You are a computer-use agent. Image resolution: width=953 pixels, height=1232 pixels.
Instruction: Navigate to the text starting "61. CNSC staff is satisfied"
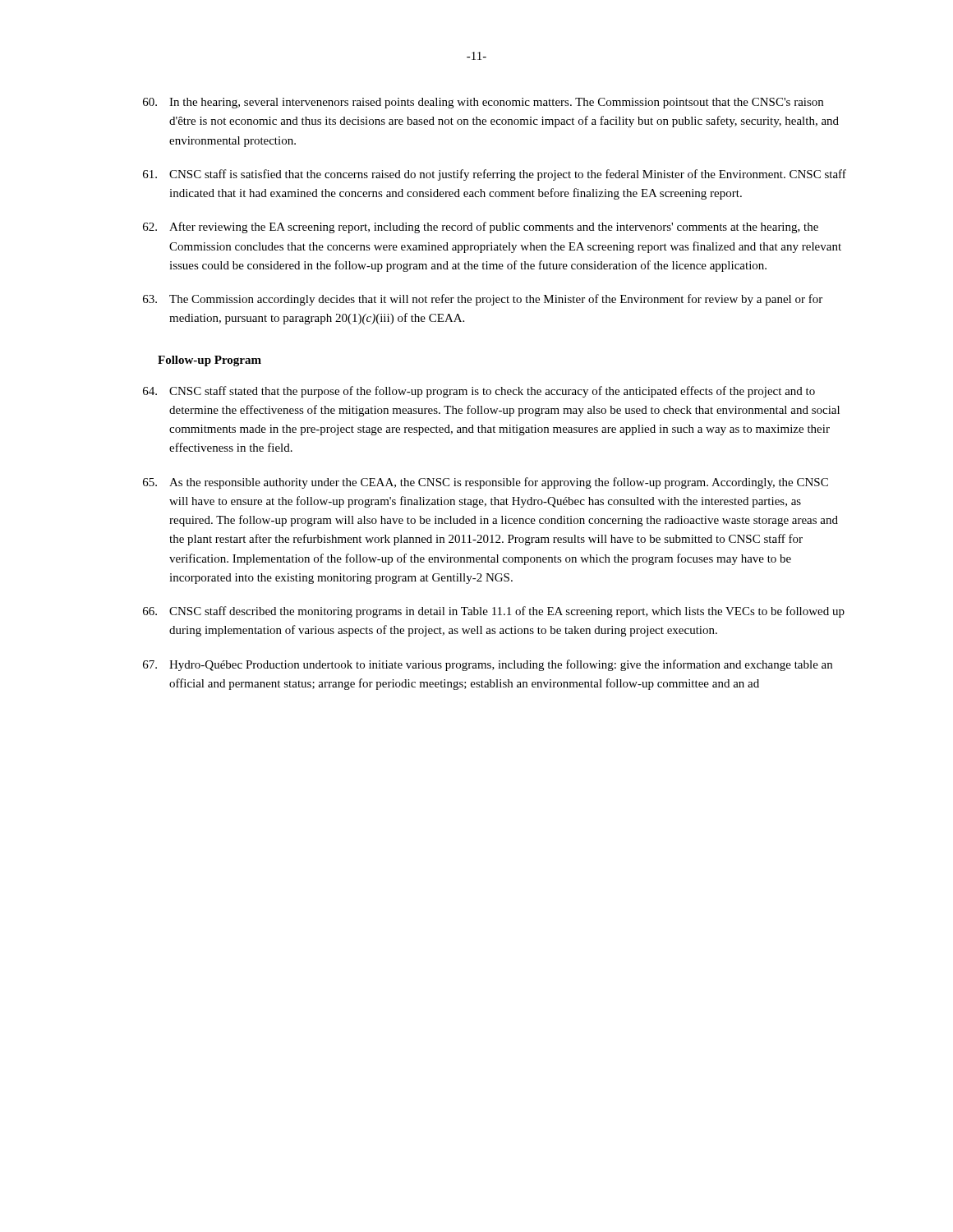coord(476,184)
